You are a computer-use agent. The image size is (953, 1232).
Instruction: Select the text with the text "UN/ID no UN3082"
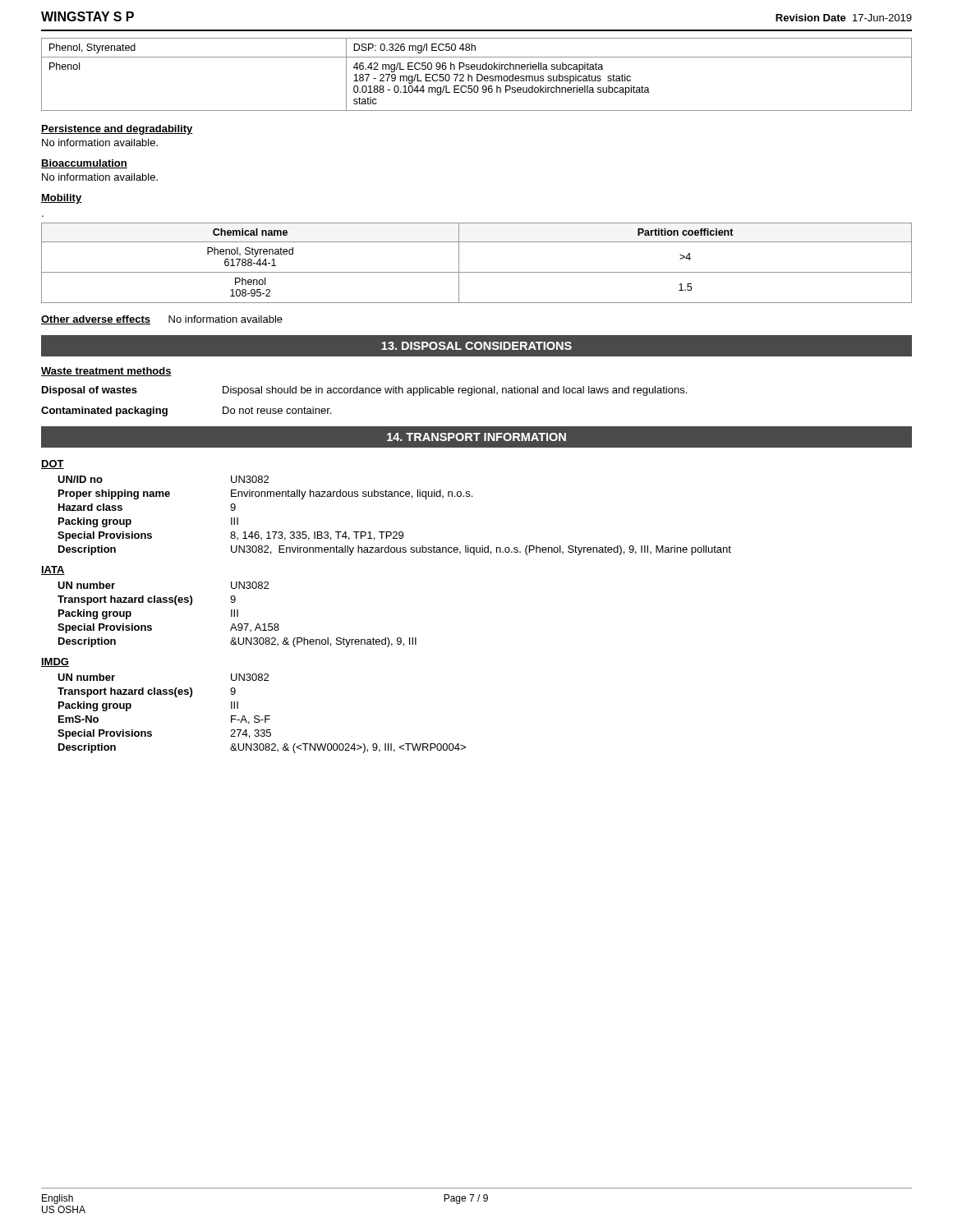tap(78, 479)
